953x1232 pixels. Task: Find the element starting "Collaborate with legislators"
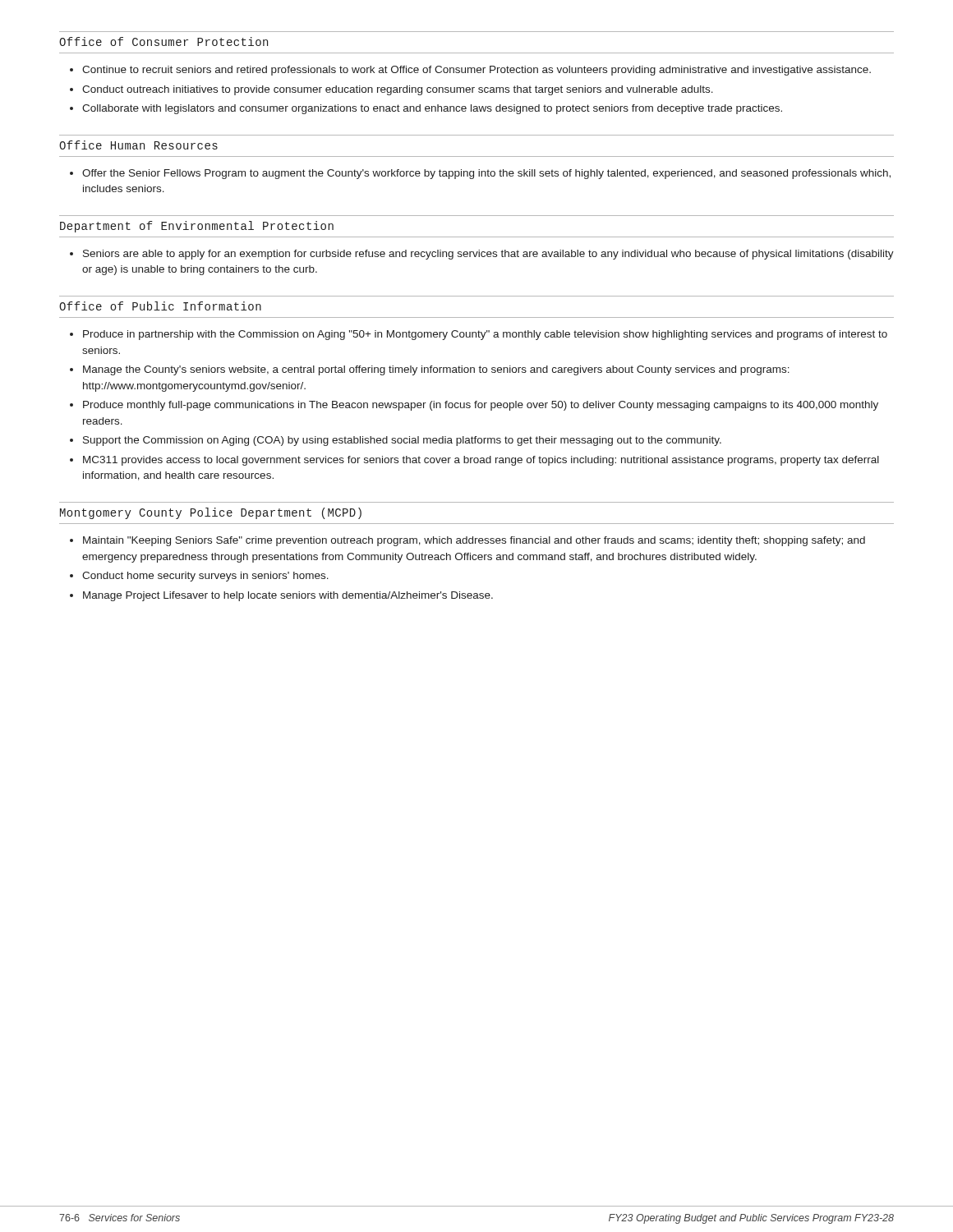tap(476, 108)
